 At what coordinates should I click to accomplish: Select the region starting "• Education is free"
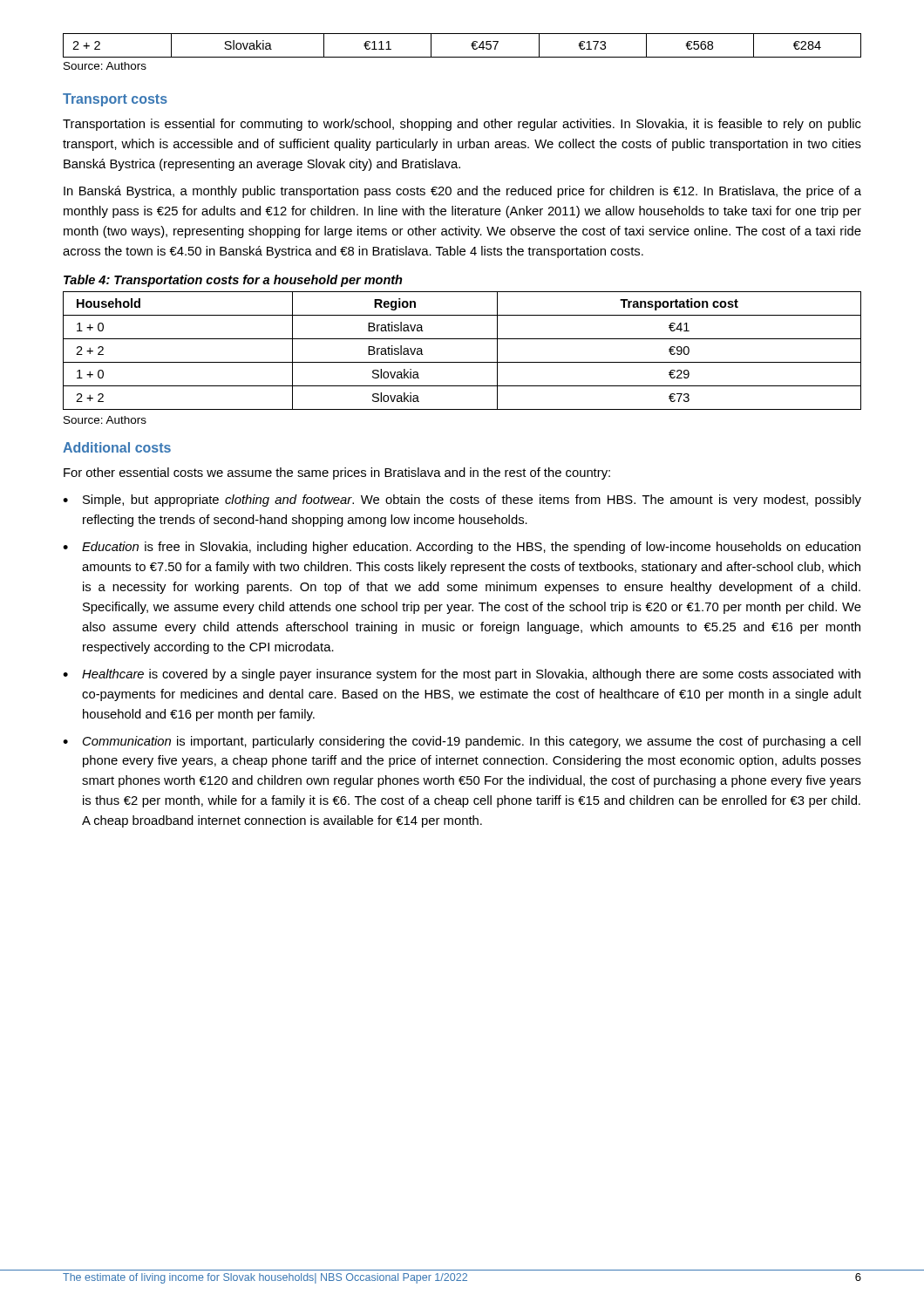462,597
